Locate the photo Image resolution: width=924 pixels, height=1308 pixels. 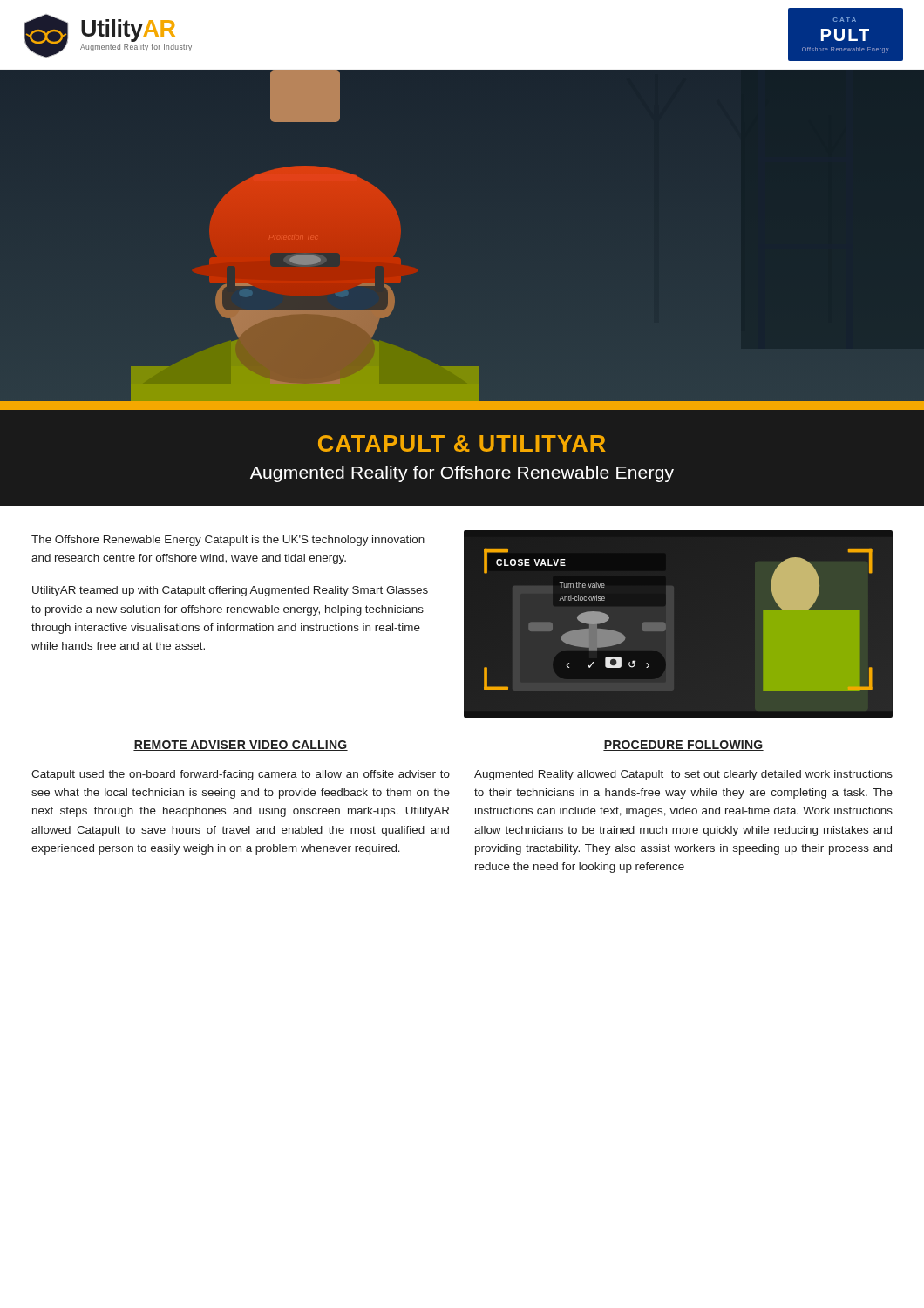tap(462, 240)
